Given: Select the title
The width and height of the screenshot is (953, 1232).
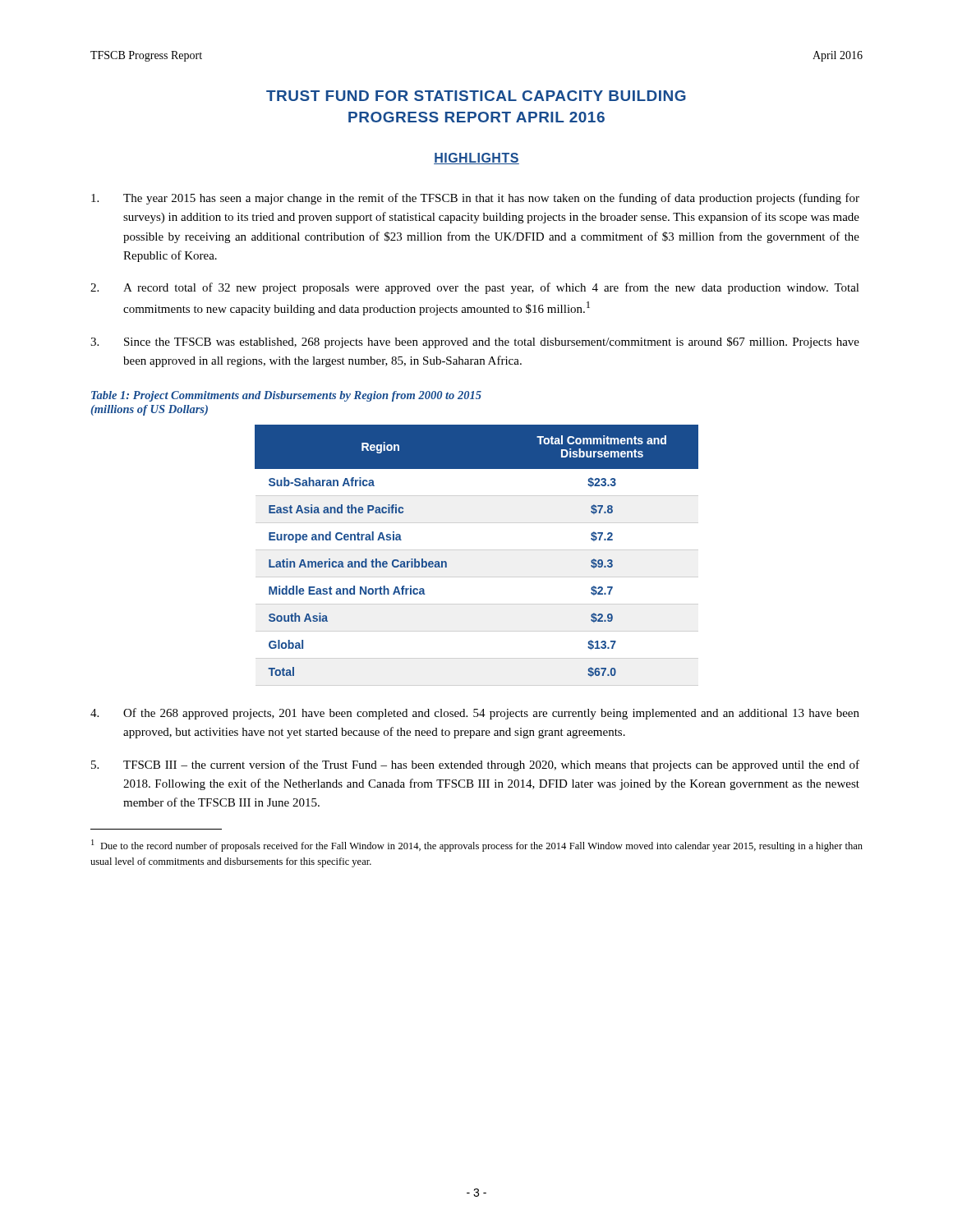Looking at the screenshot, I should click(x=476, y=107).
